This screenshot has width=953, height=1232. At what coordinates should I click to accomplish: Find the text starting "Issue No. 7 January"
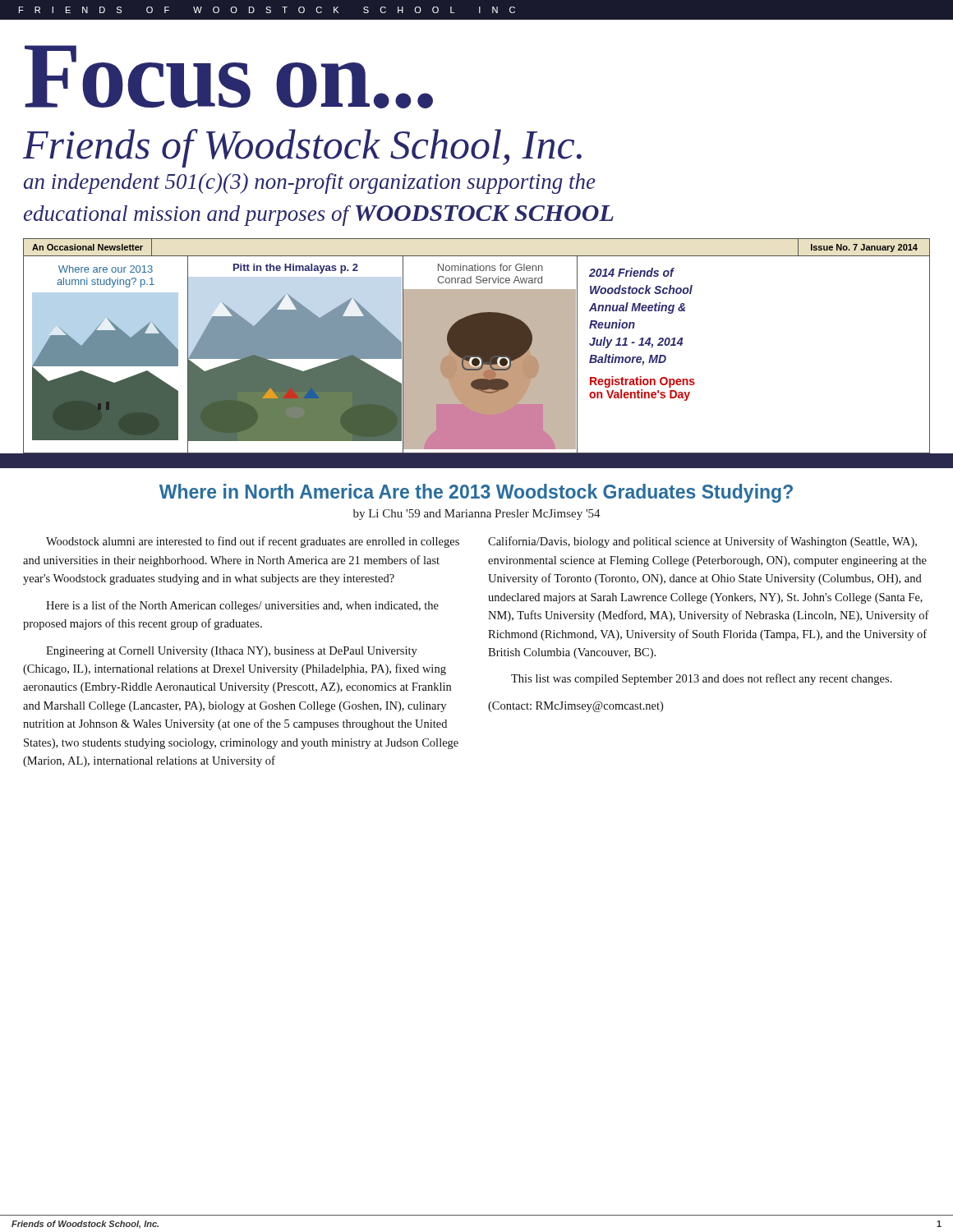[x=864, y=247]
